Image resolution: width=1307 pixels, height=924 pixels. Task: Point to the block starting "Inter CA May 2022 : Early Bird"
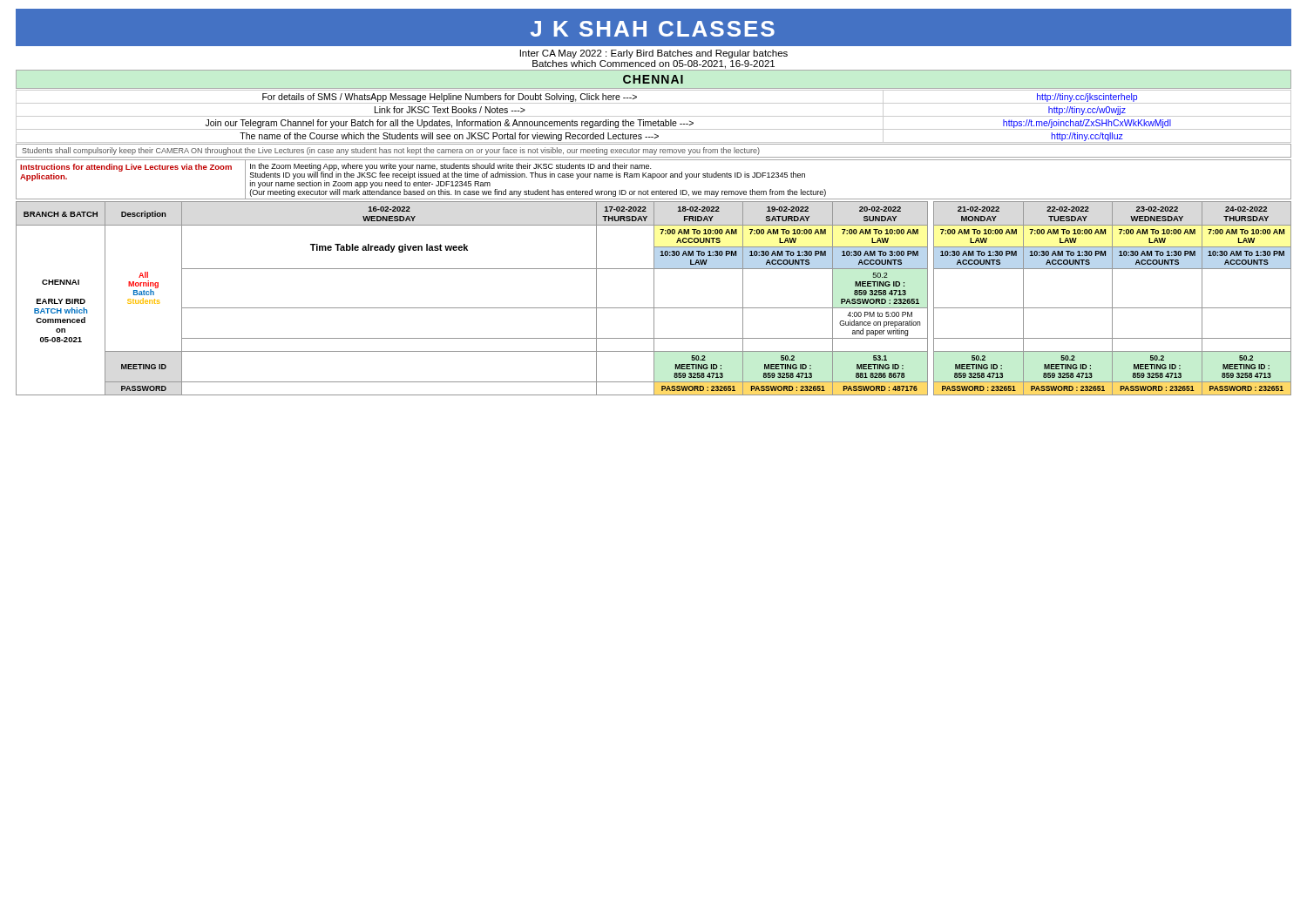pos(654,53)
